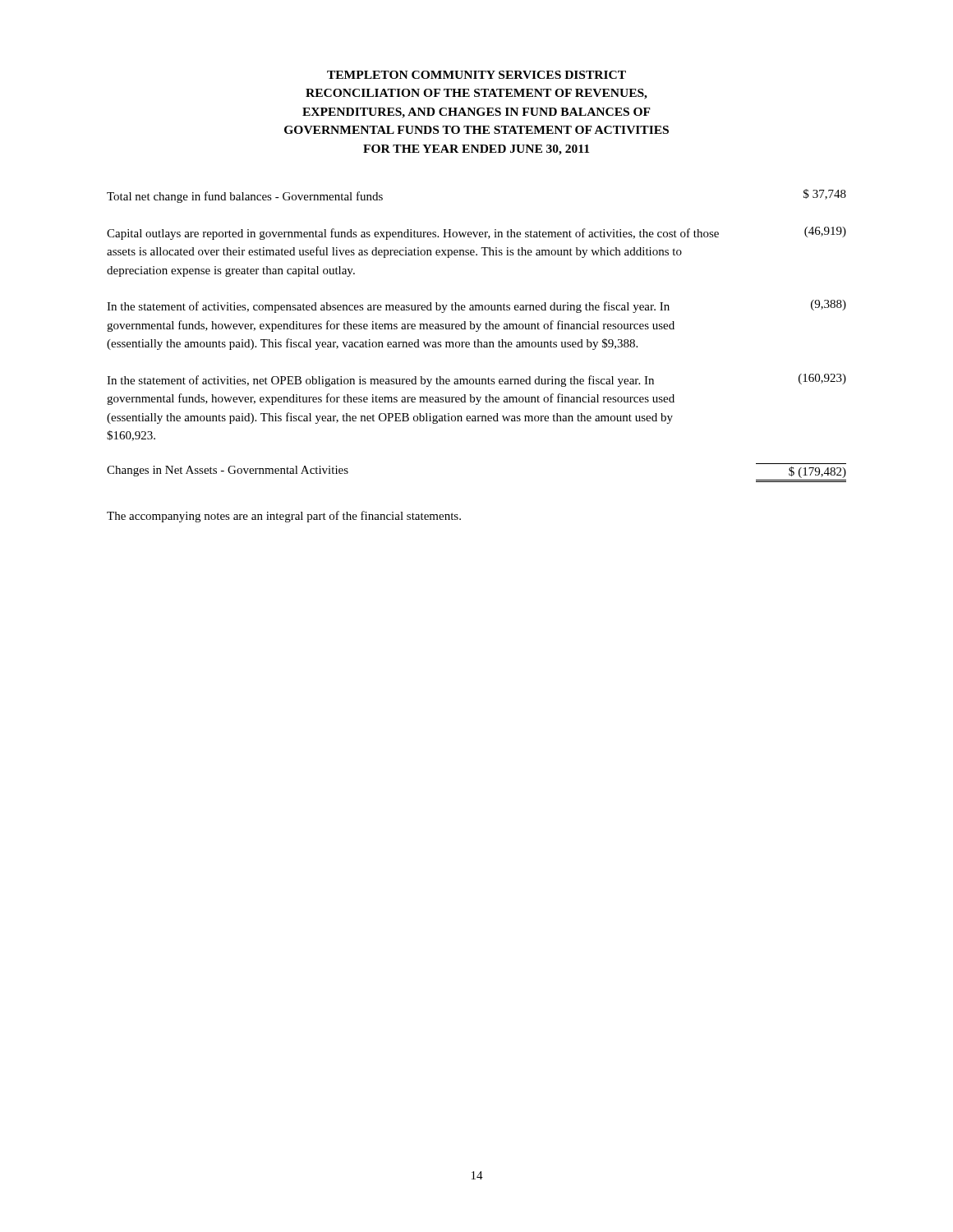953x1232 pixels.
Task: Locate the passage starting "TEMPLETON COMMUNITY SERVICES DISTRICT RECONCILIATION"
Action: (x=476, y=111)
